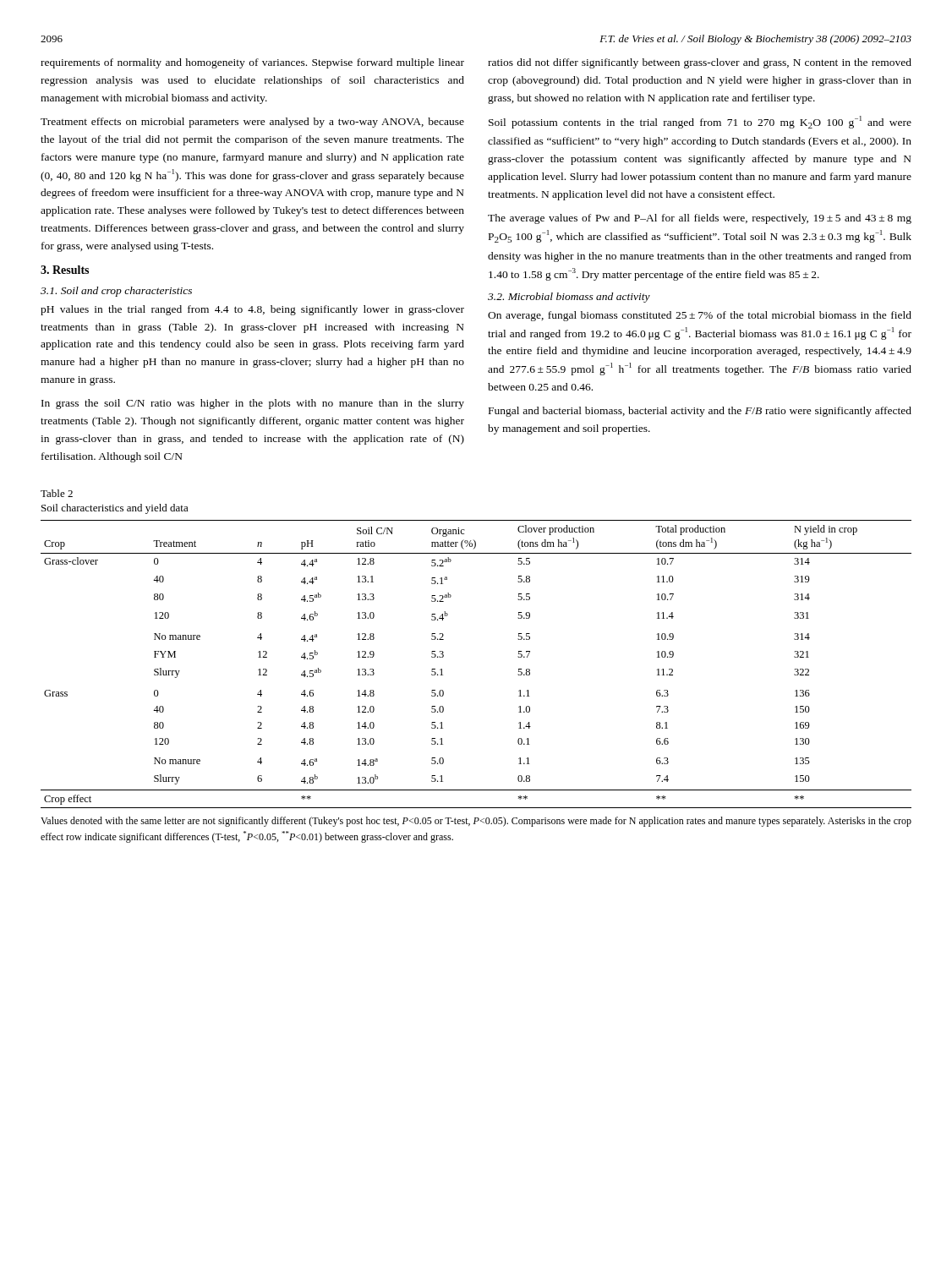Select the table
The image size is (952, 1268).
tap(476, 664)
